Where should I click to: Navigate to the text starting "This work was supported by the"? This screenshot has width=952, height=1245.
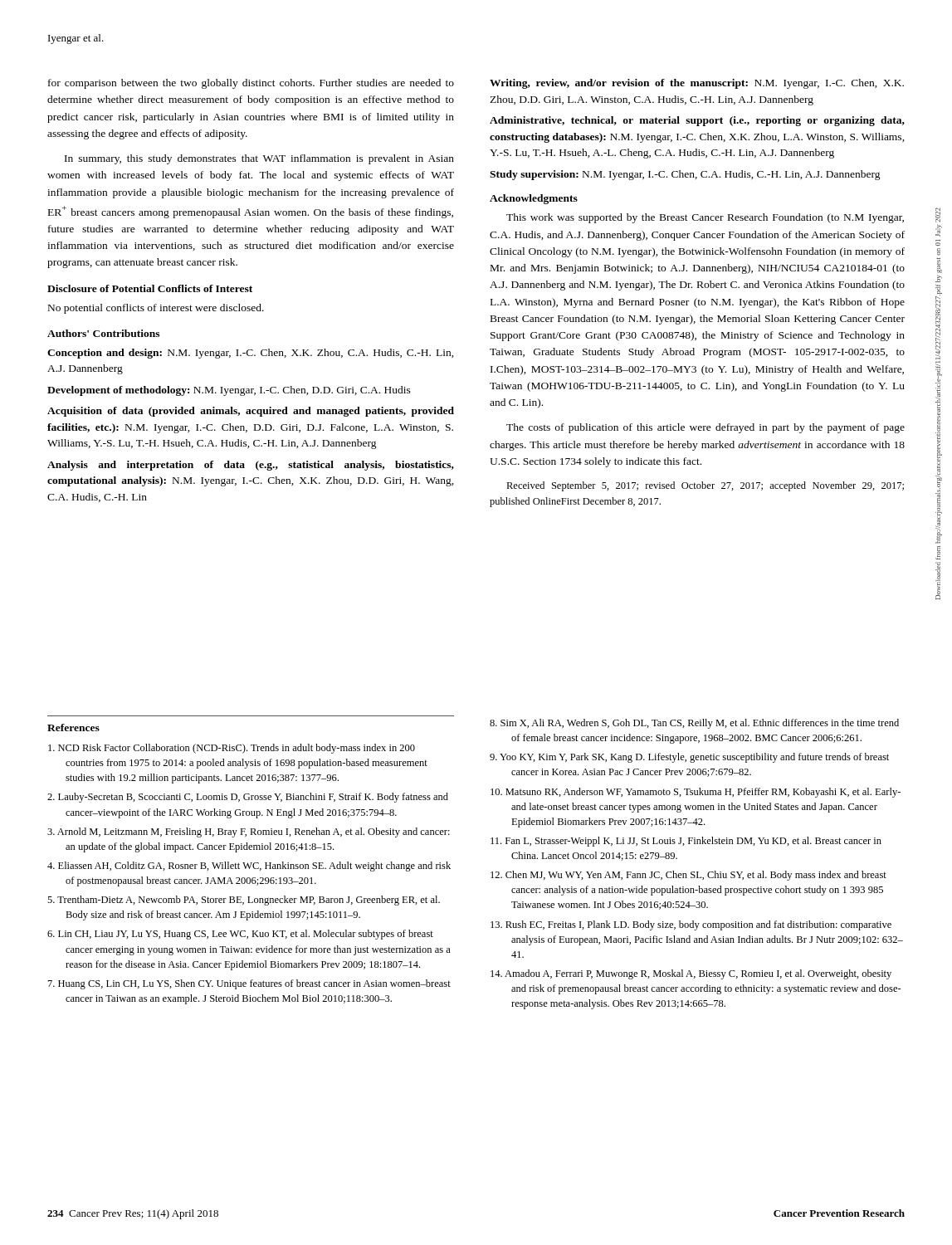click(x=697, y=310)
